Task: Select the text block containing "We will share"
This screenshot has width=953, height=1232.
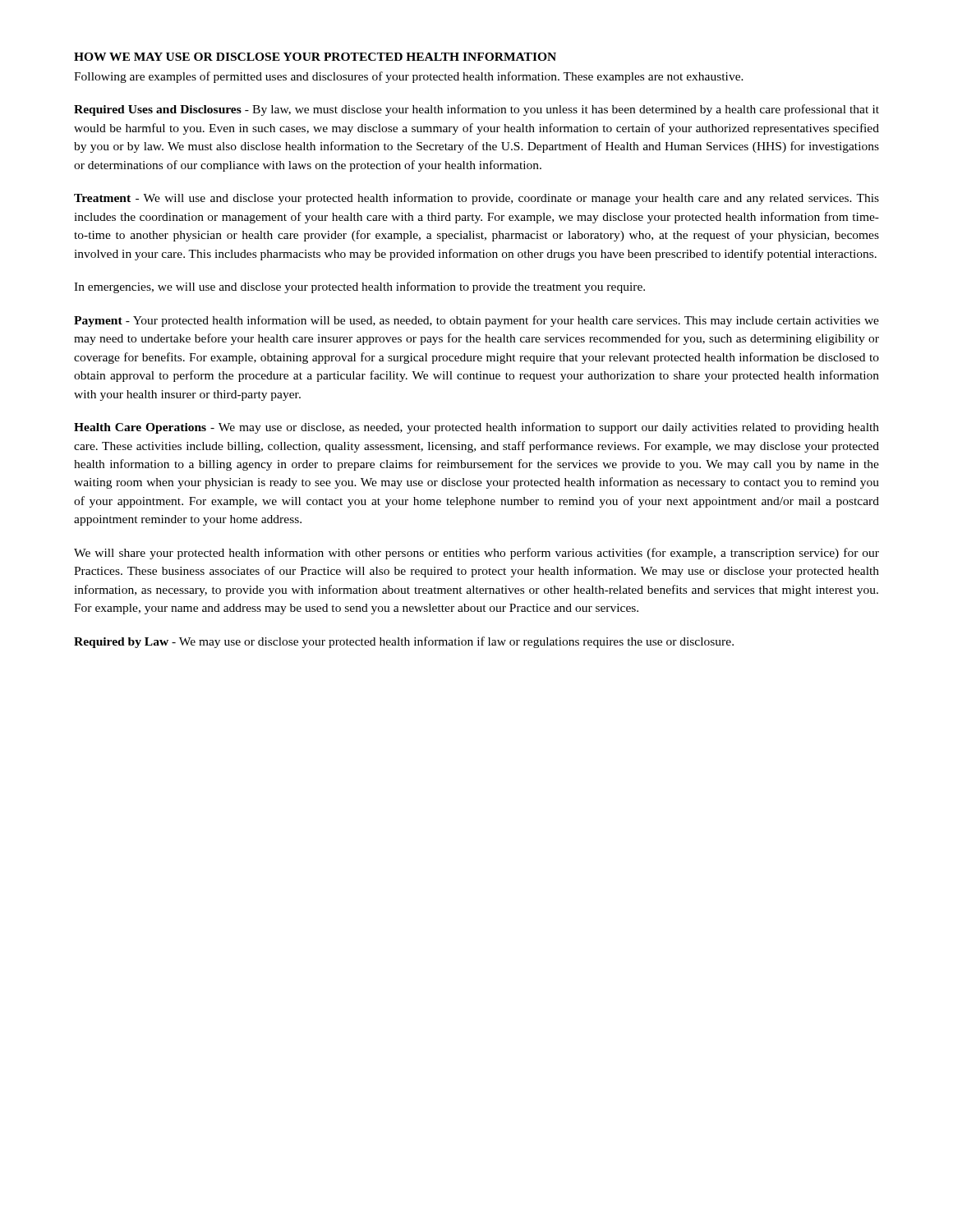Action: pos(476,580)
